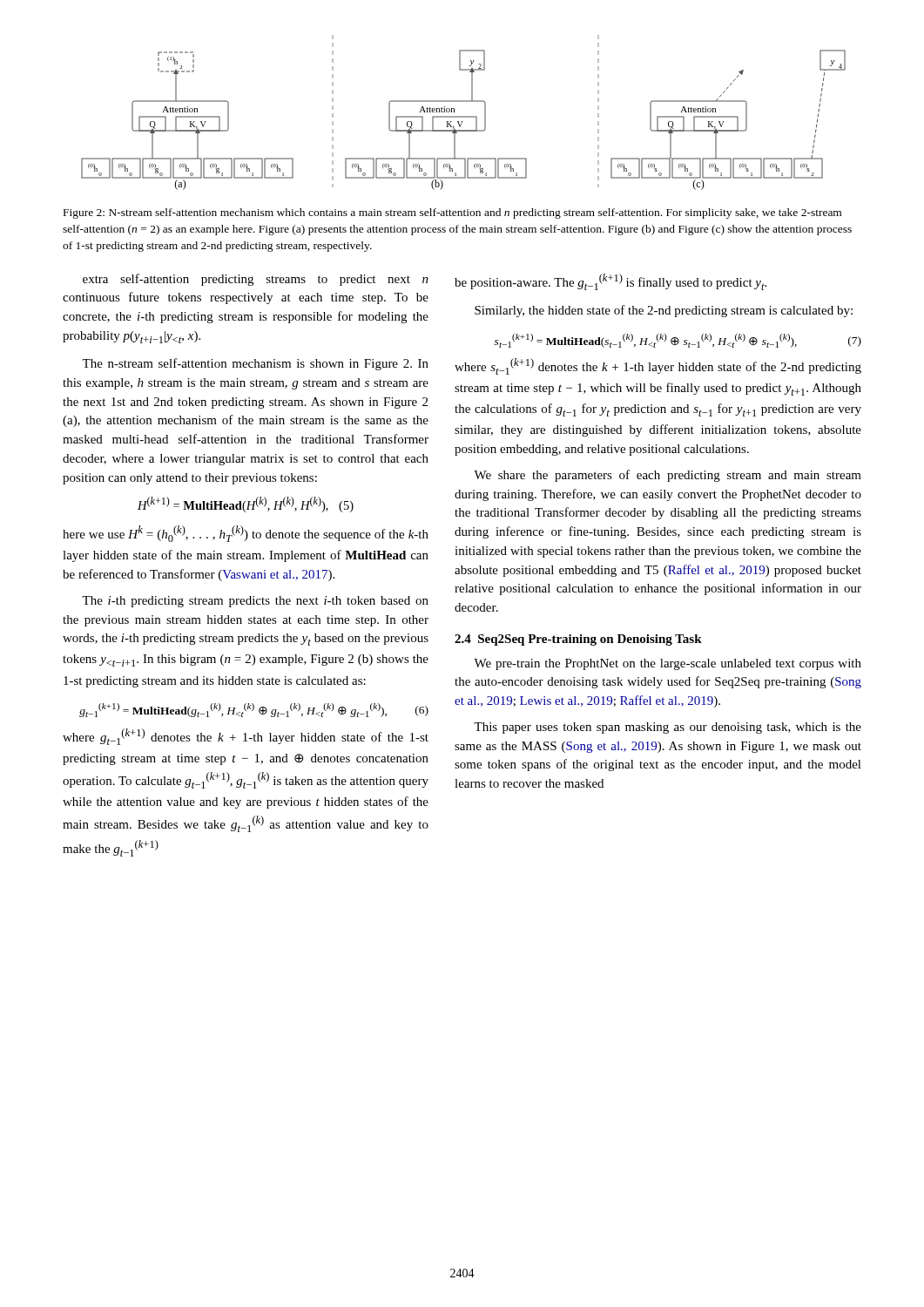Navigate to the text block starting "We pre-train the ProphtNet on"
924x1307 pixels.
(x=658, y=682)
